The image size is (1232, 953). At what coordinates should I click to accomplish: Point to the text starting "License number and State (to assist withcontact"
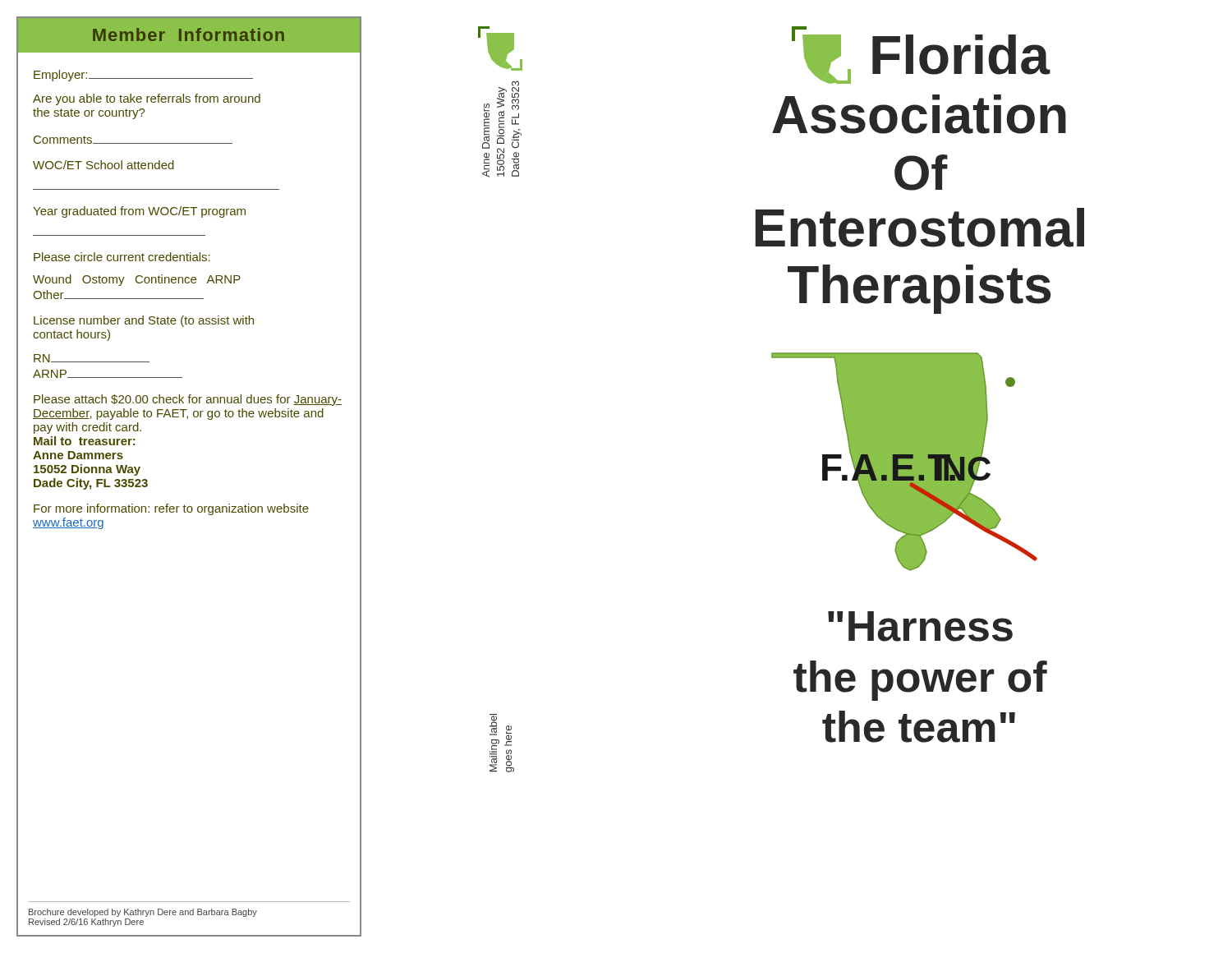click(144, 327)
